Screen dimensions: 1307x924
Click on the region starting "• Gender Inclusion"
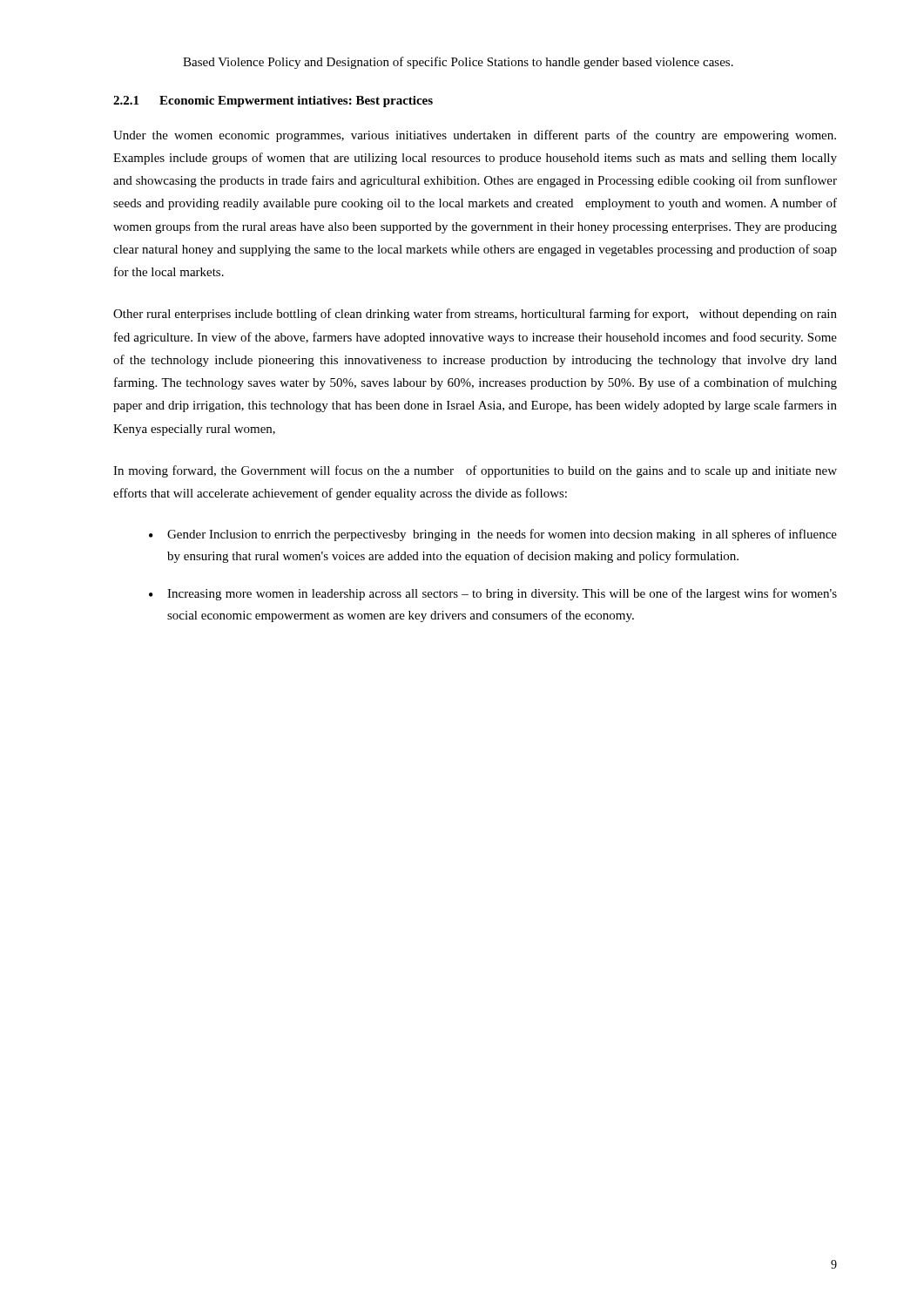pyautogui.click(x=492, y=545)
